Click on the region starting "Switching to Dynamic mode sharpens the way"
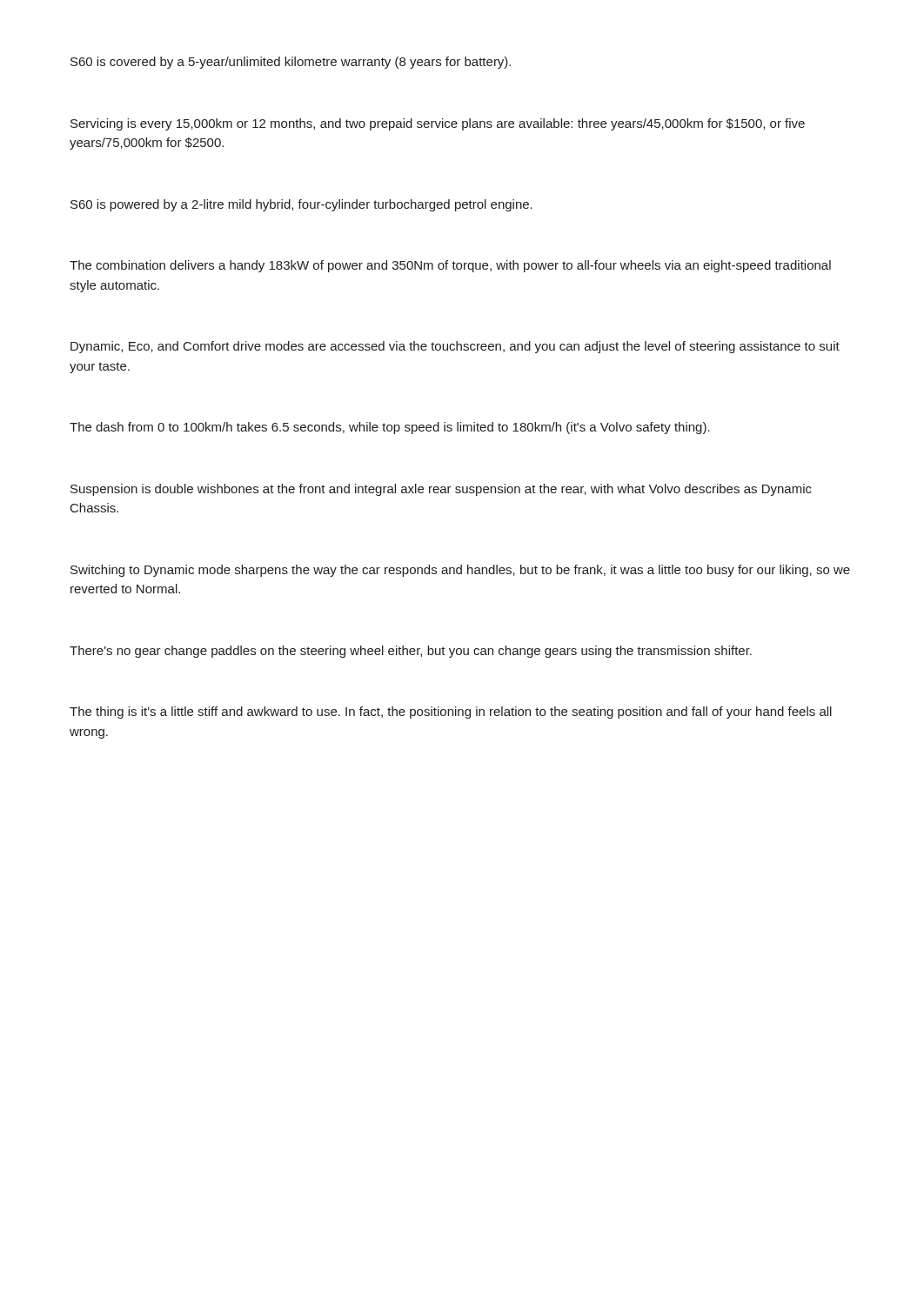This screenshot has height=1305, width=924. coord(460,579)
